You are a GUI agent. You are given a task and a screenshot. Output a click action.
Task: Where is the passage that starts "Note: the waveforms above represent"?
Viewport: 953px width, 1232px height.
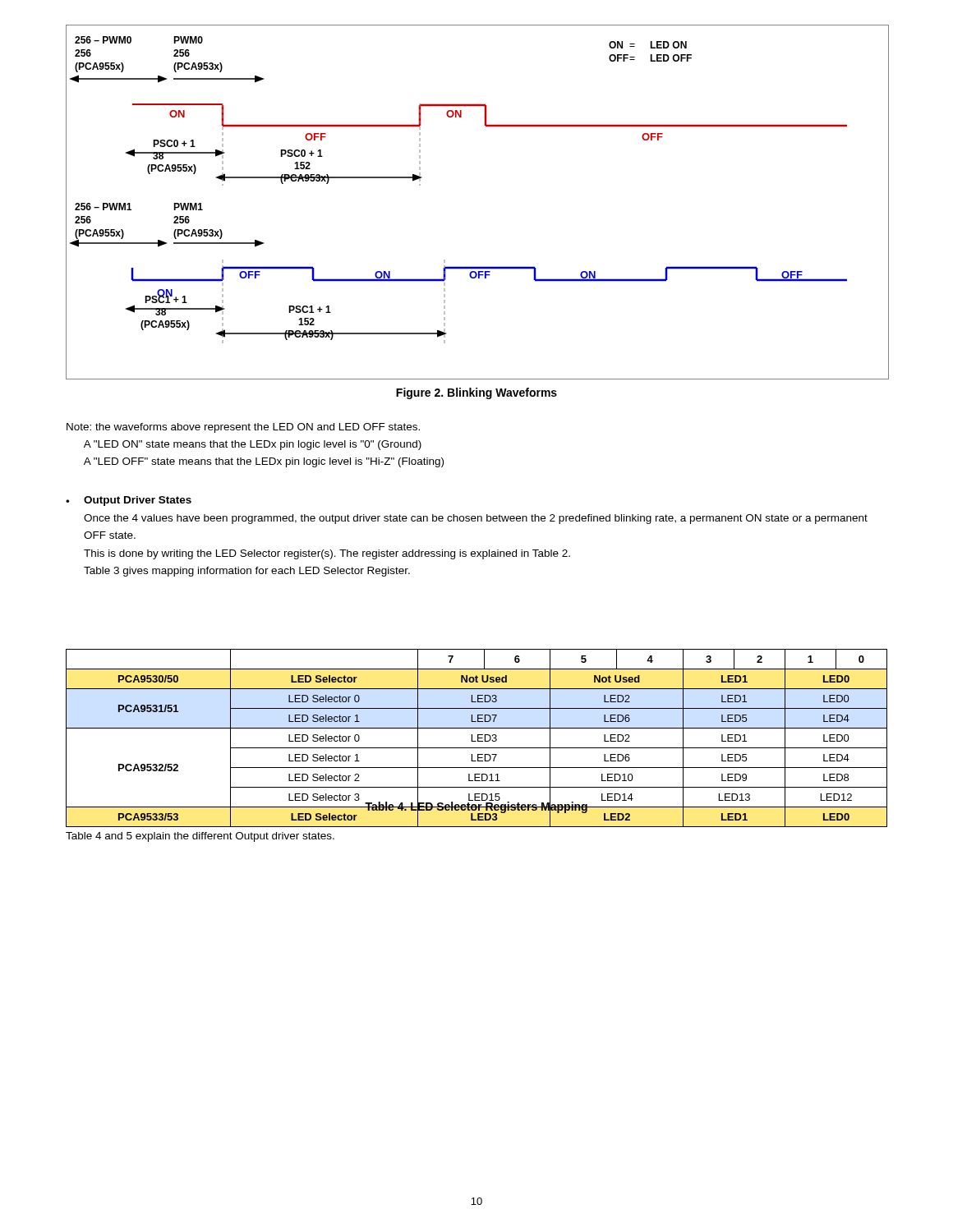(255, 444)
